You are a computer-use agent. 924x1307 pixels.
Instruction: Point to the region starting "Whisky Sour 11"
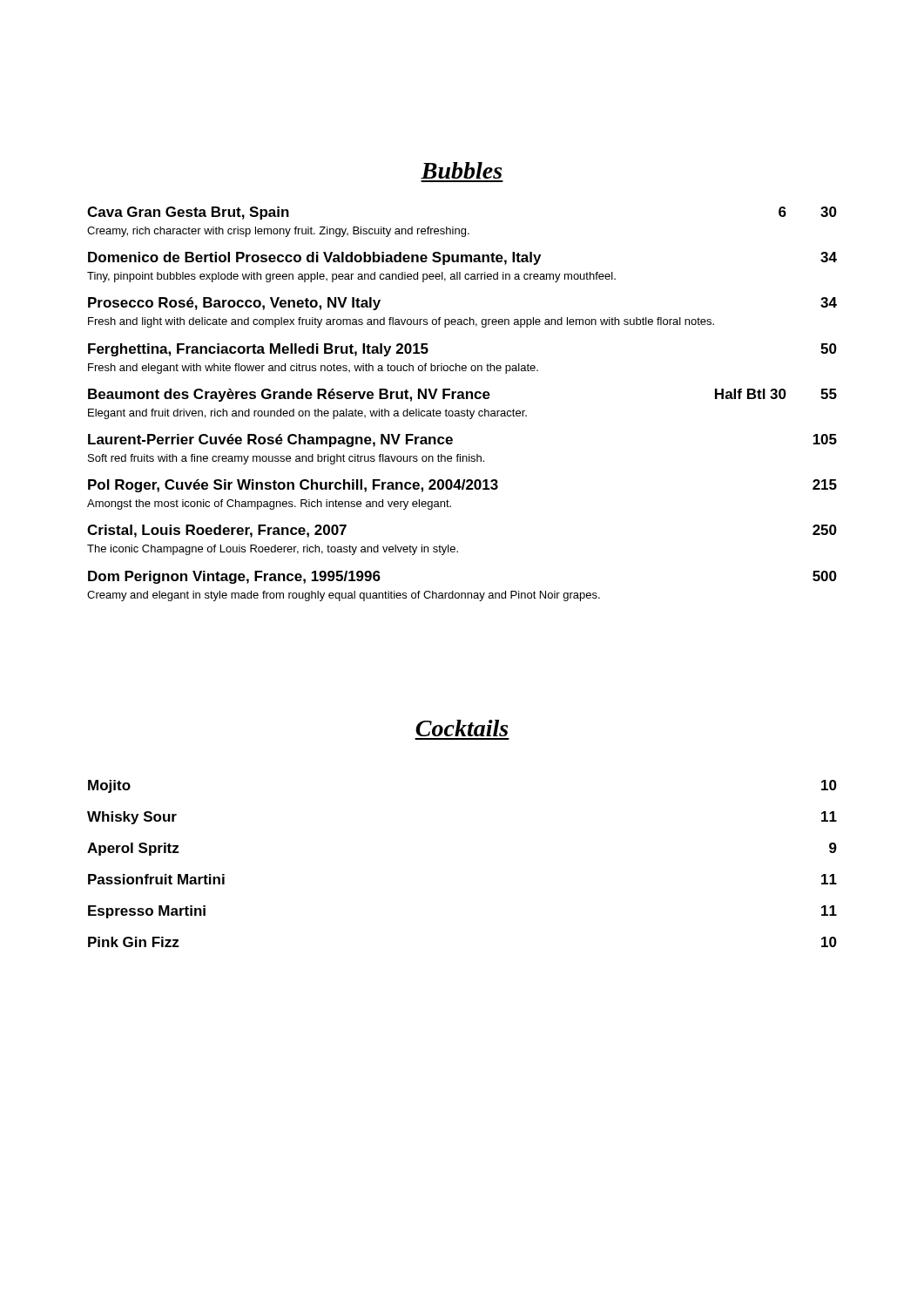pos(132,817)
